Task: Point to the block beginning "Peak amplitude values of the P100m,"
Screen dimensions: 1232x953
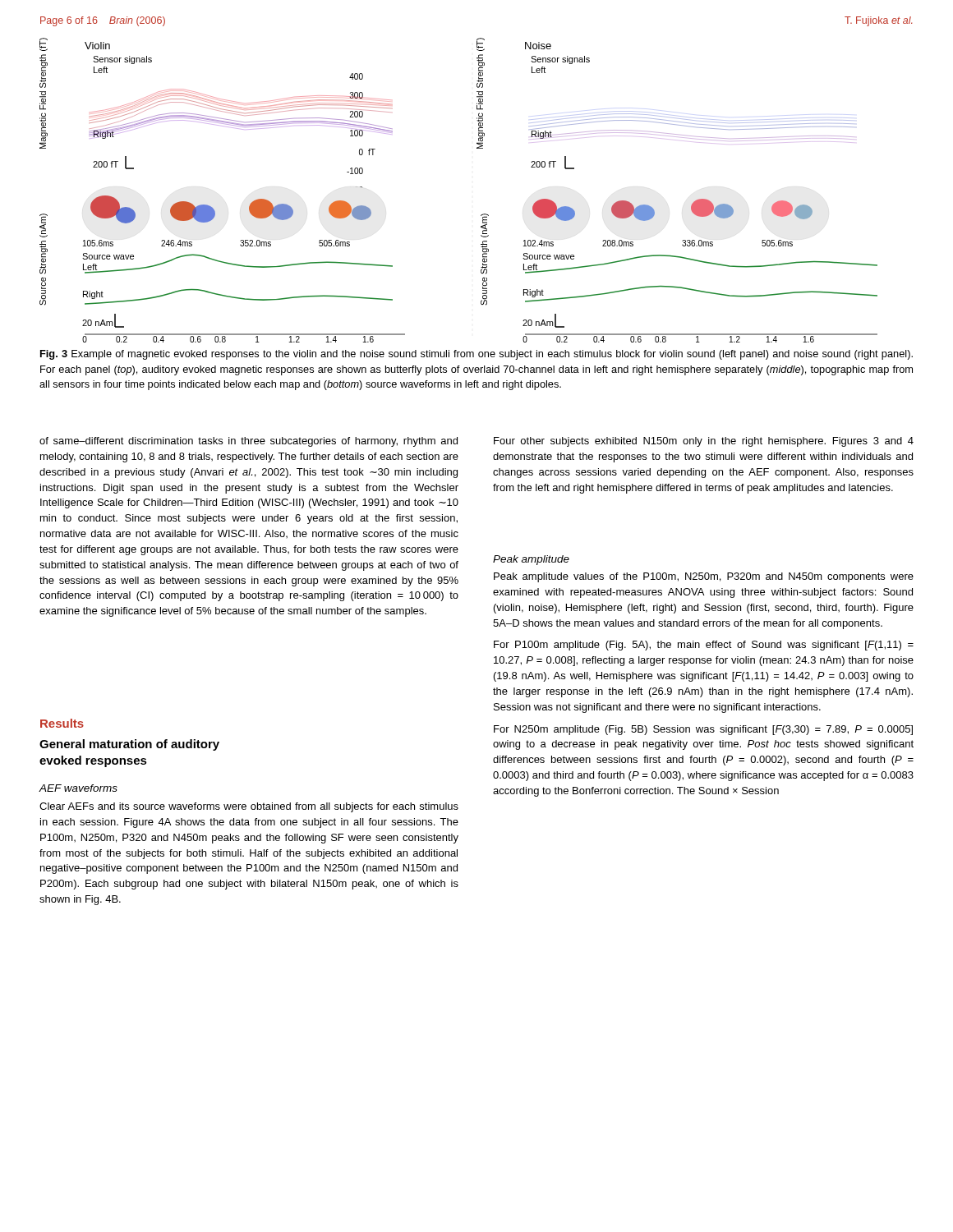Action: (x=703, y=684)
